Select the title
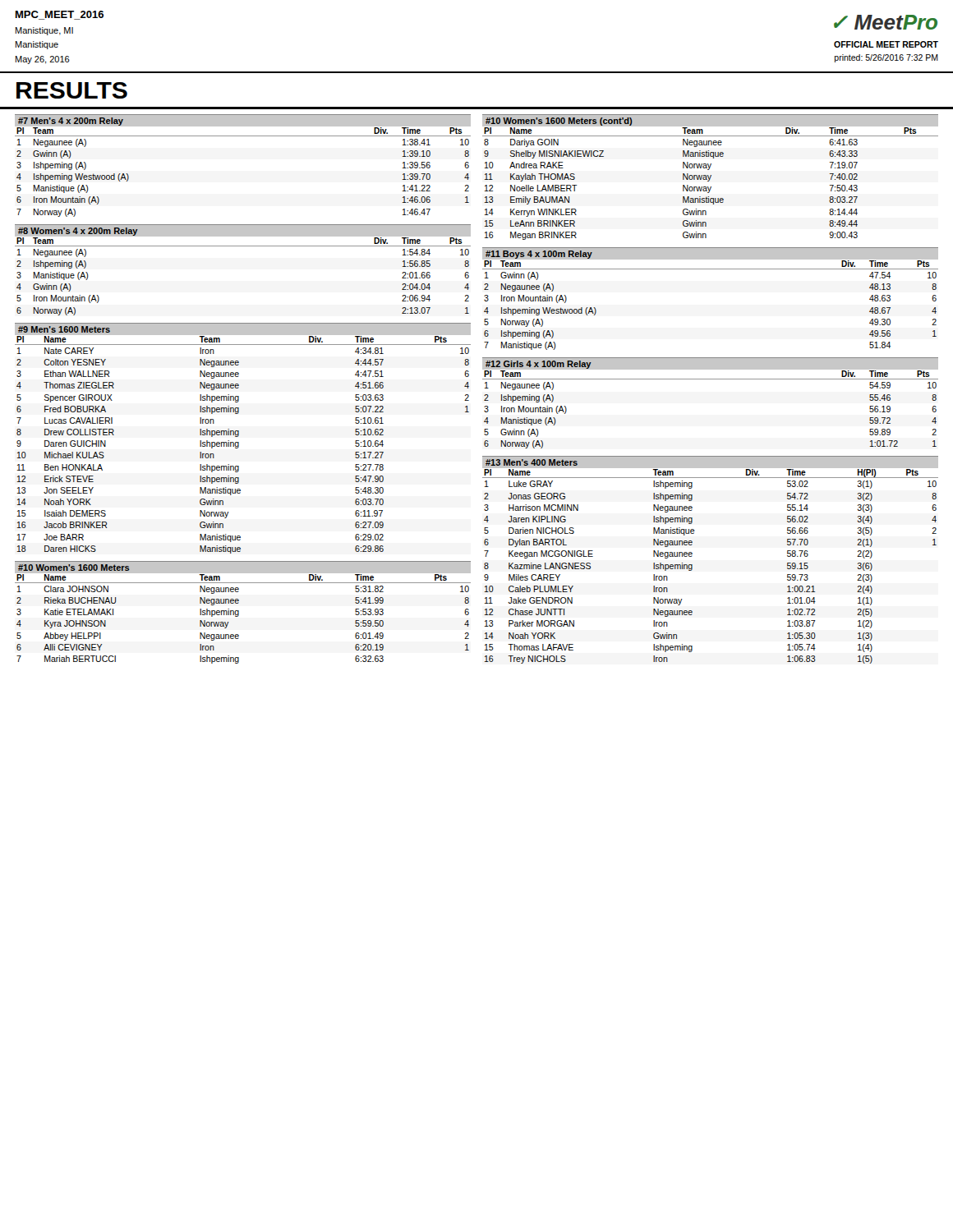 click(71, 90)
